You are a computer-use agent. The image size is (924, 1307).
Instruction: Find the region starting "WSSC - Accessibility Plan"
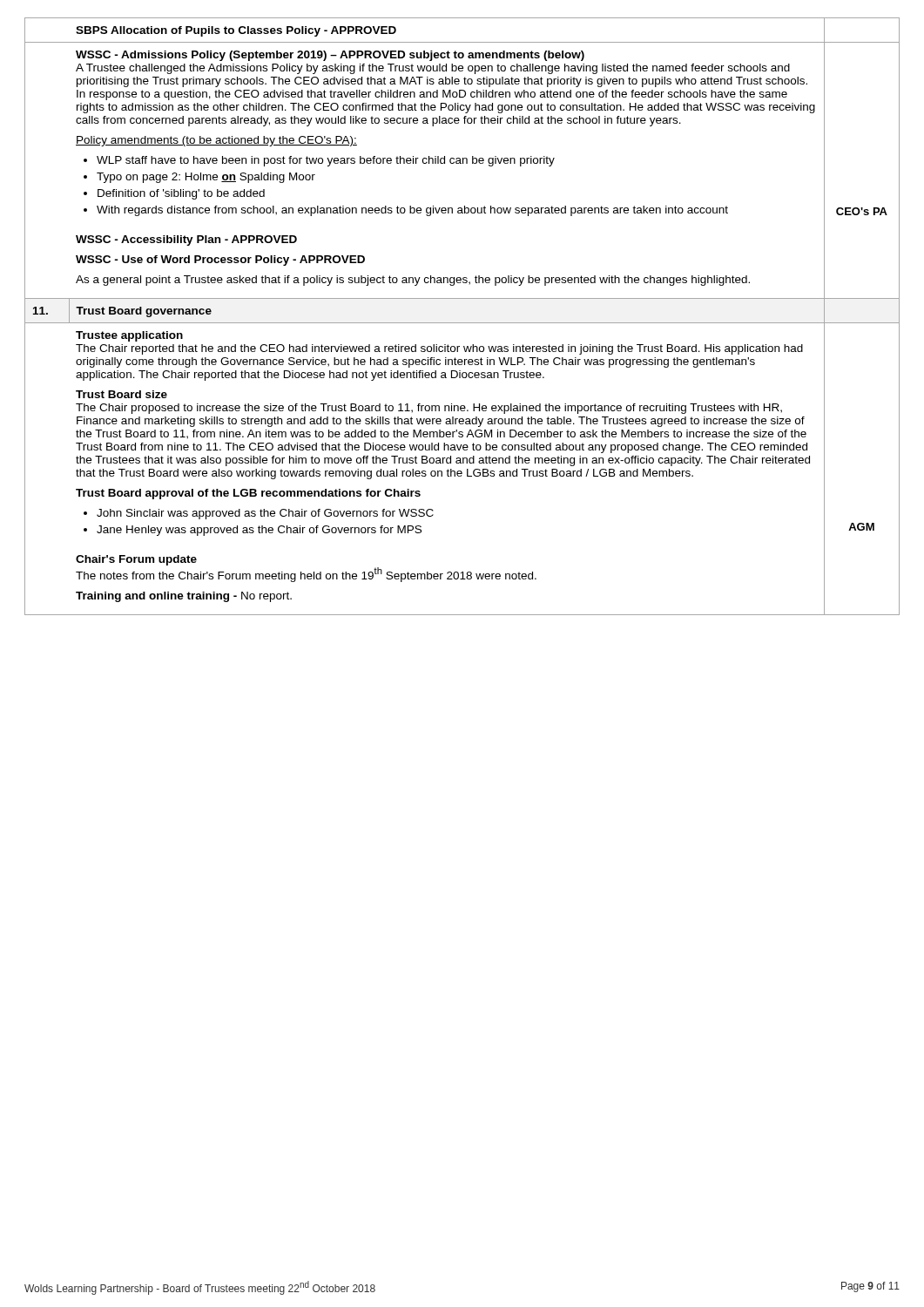click(x=186, y=240)
